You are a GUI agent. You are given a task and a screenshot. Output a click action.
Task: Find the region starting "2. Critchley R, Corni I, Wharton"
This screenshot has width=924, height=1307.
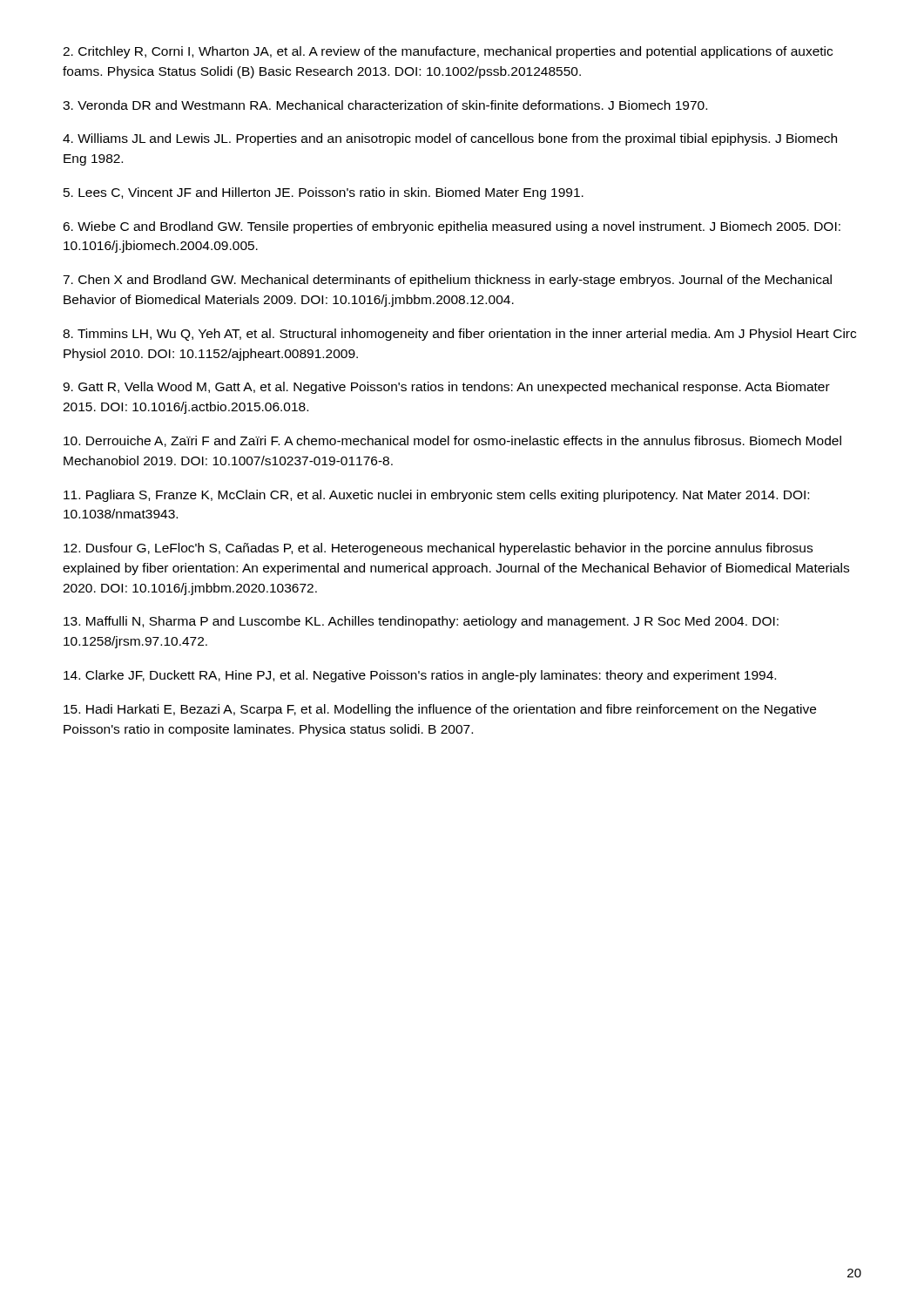(x=448, y=61)
